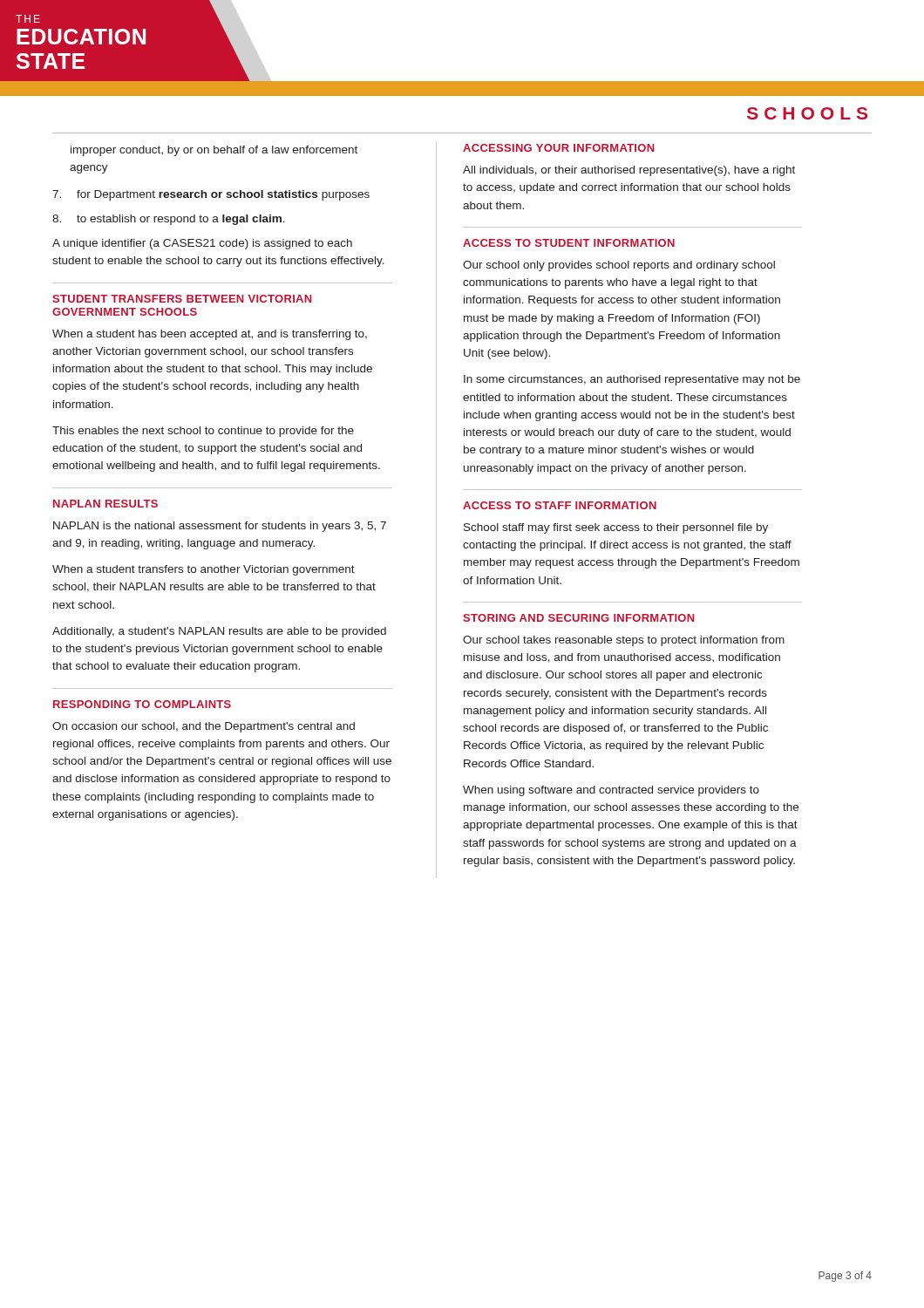The image size is (924, 1308).
Task: Point to the block beginning "Our school takes reasonable steps to protect"
Action: [624, 701]
